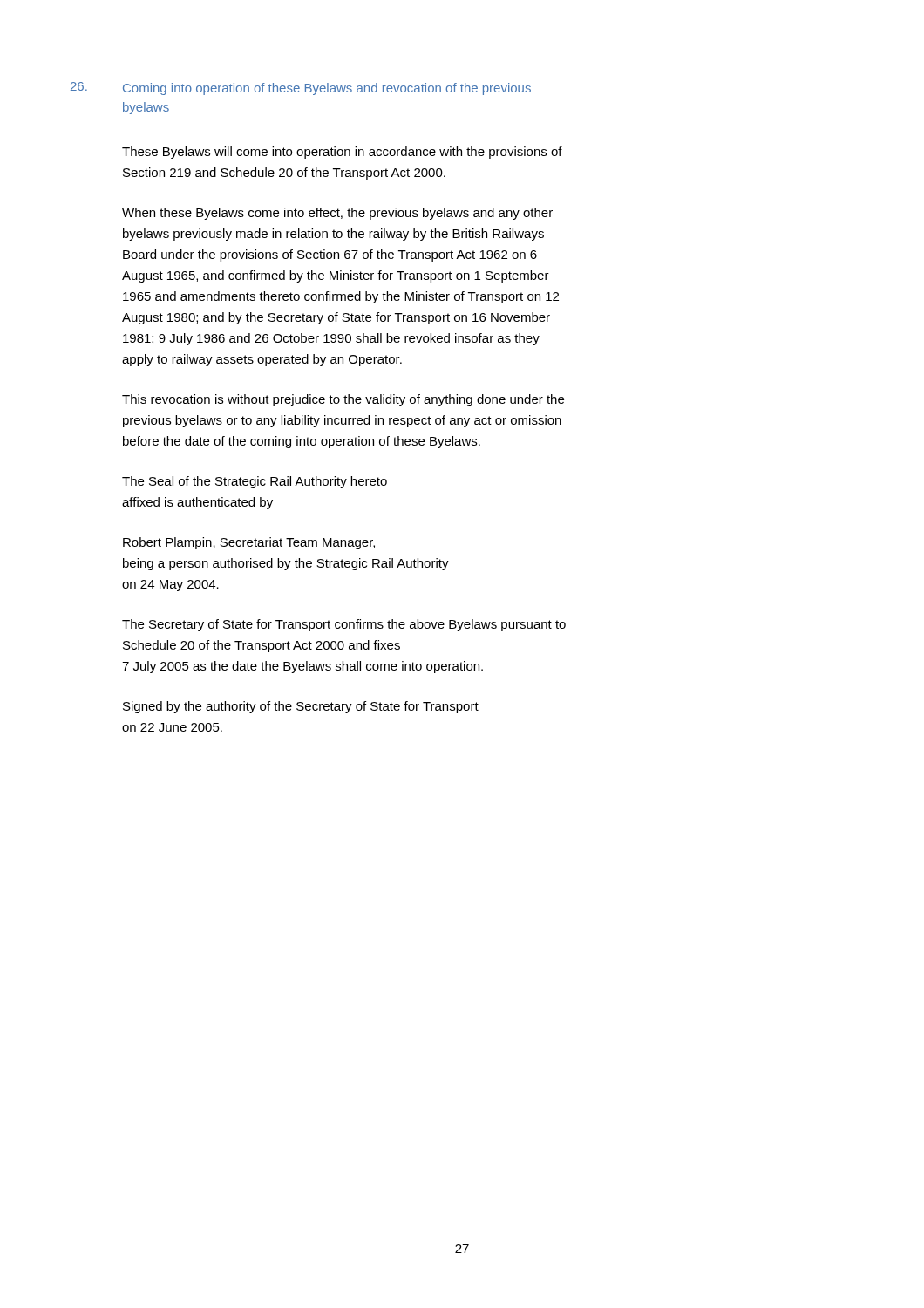Viewport: 924px width, 1308px height.
Task: Select the region starting "Signed by the authority"
Action: (x=300, y=716)
